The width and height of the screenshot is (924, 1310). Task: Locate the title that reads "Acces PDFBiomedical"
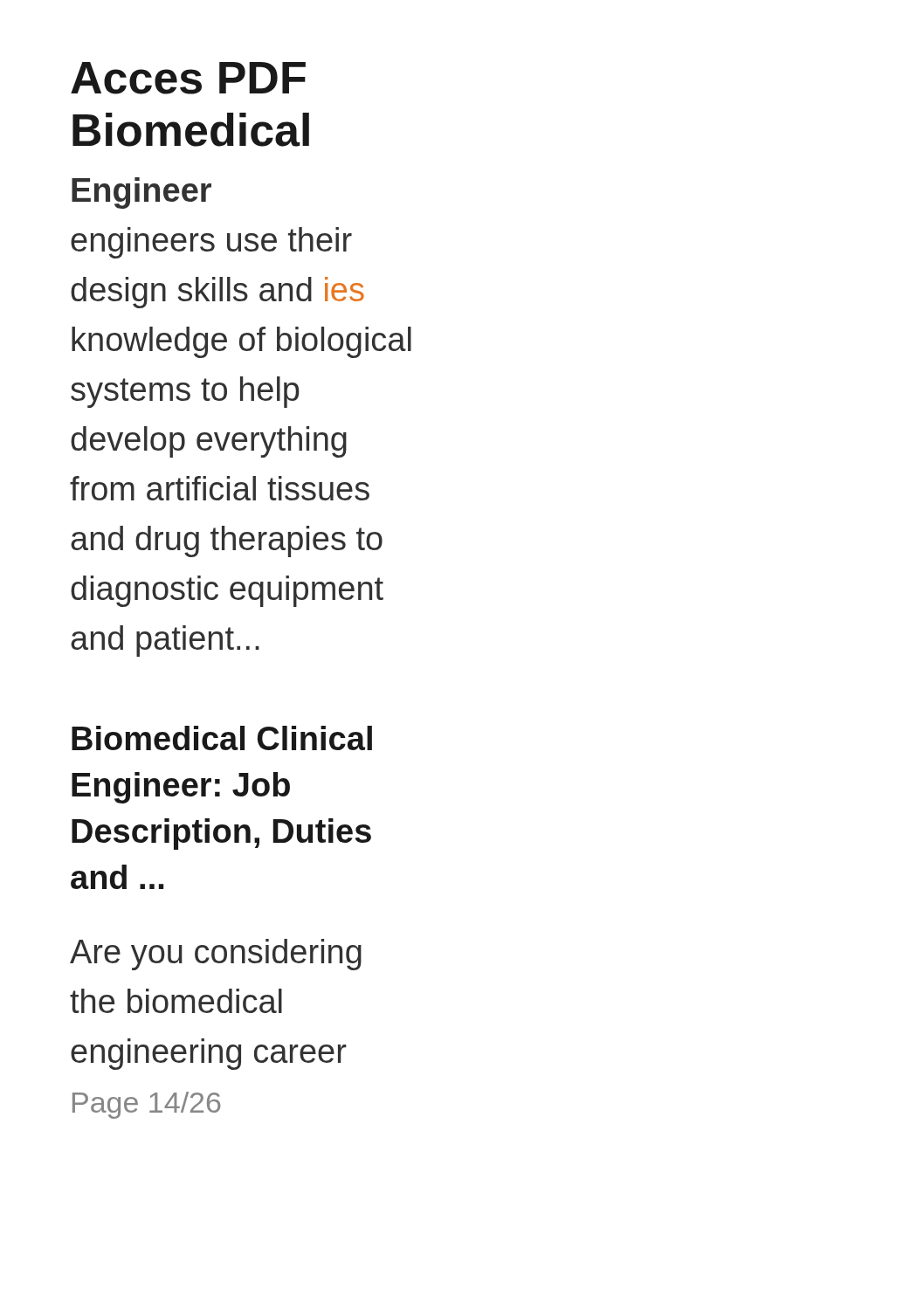pos(191,104)
